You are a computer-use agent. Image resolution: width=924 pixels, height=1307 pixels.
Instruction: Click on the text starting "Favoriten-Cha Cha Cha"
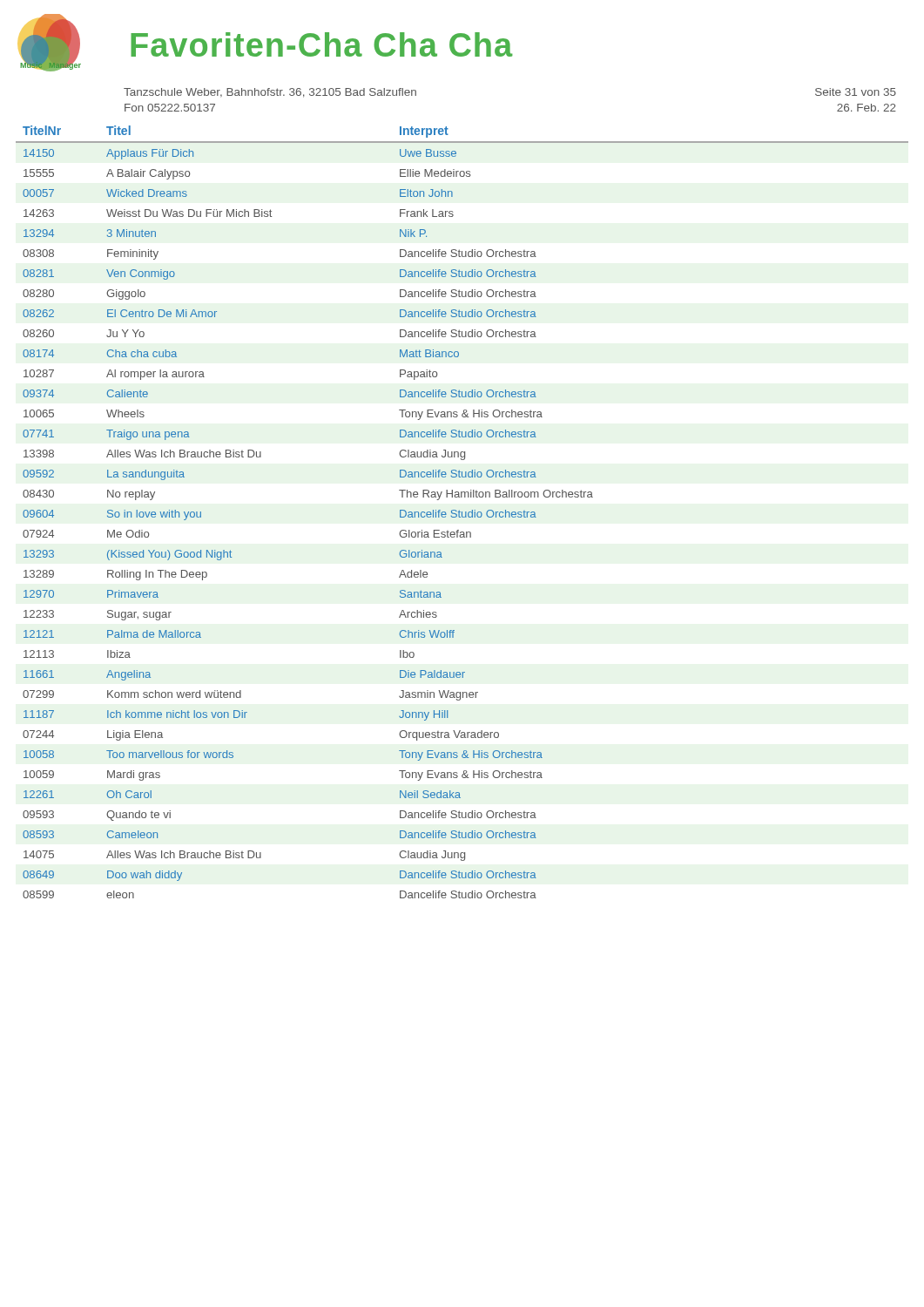tap(321, 45)
